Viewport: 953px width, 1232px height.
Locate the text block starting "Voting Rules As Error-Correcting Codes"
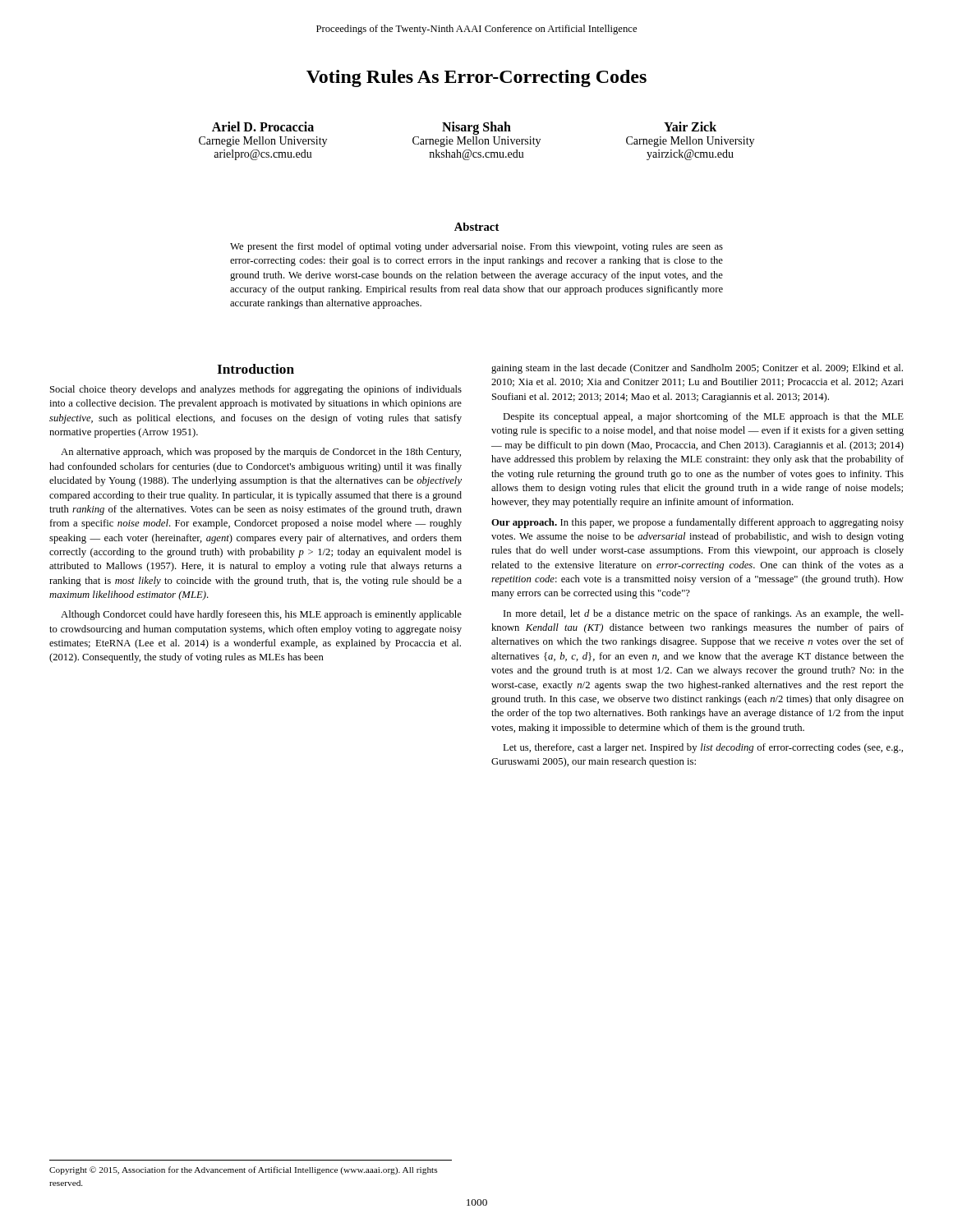tap(476, 77)
